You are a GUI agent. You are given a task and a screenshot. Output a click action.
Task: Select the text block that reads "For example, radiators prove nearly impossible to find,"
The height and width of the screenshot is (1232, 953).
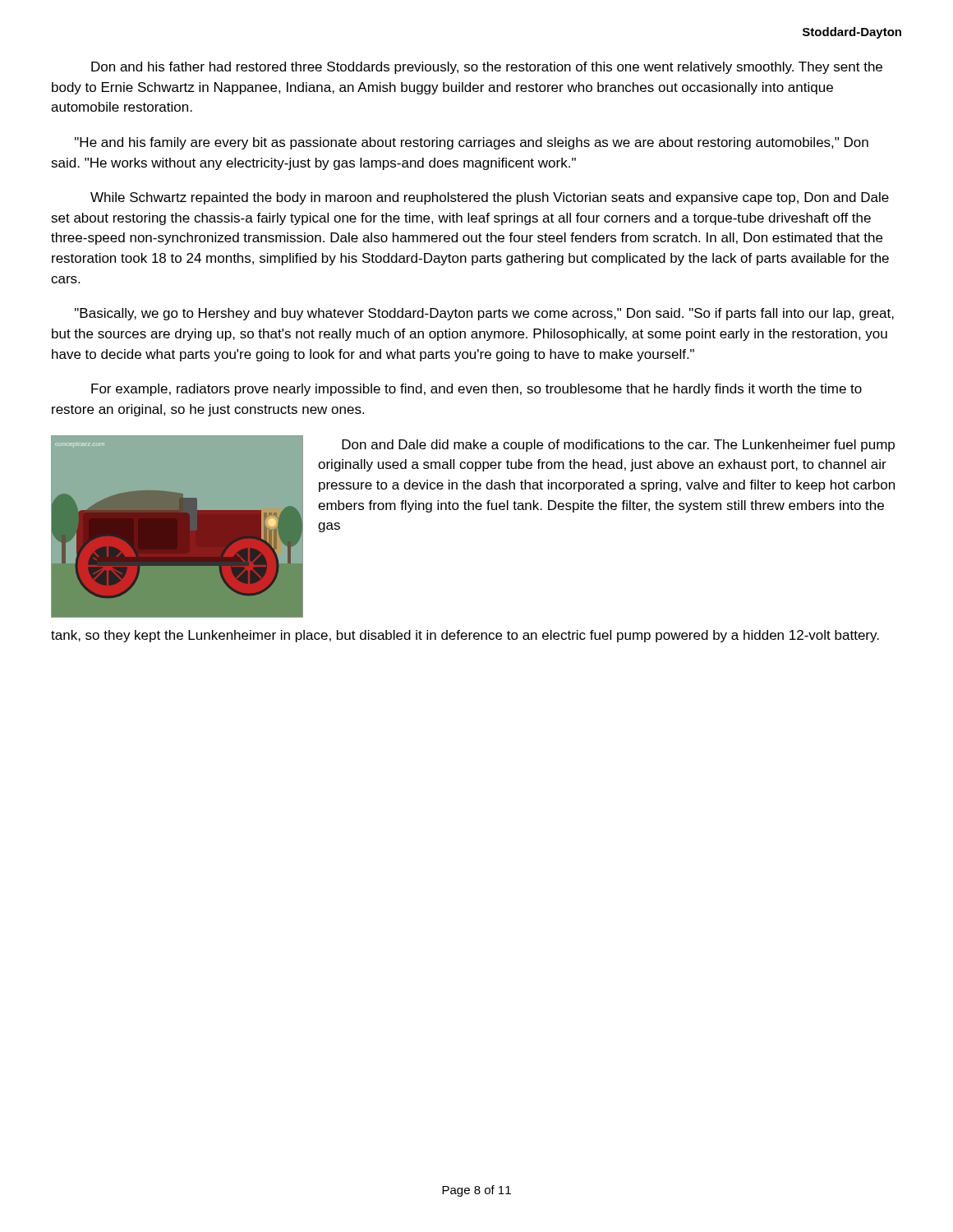pyautogui.click(x=456, y=399)
